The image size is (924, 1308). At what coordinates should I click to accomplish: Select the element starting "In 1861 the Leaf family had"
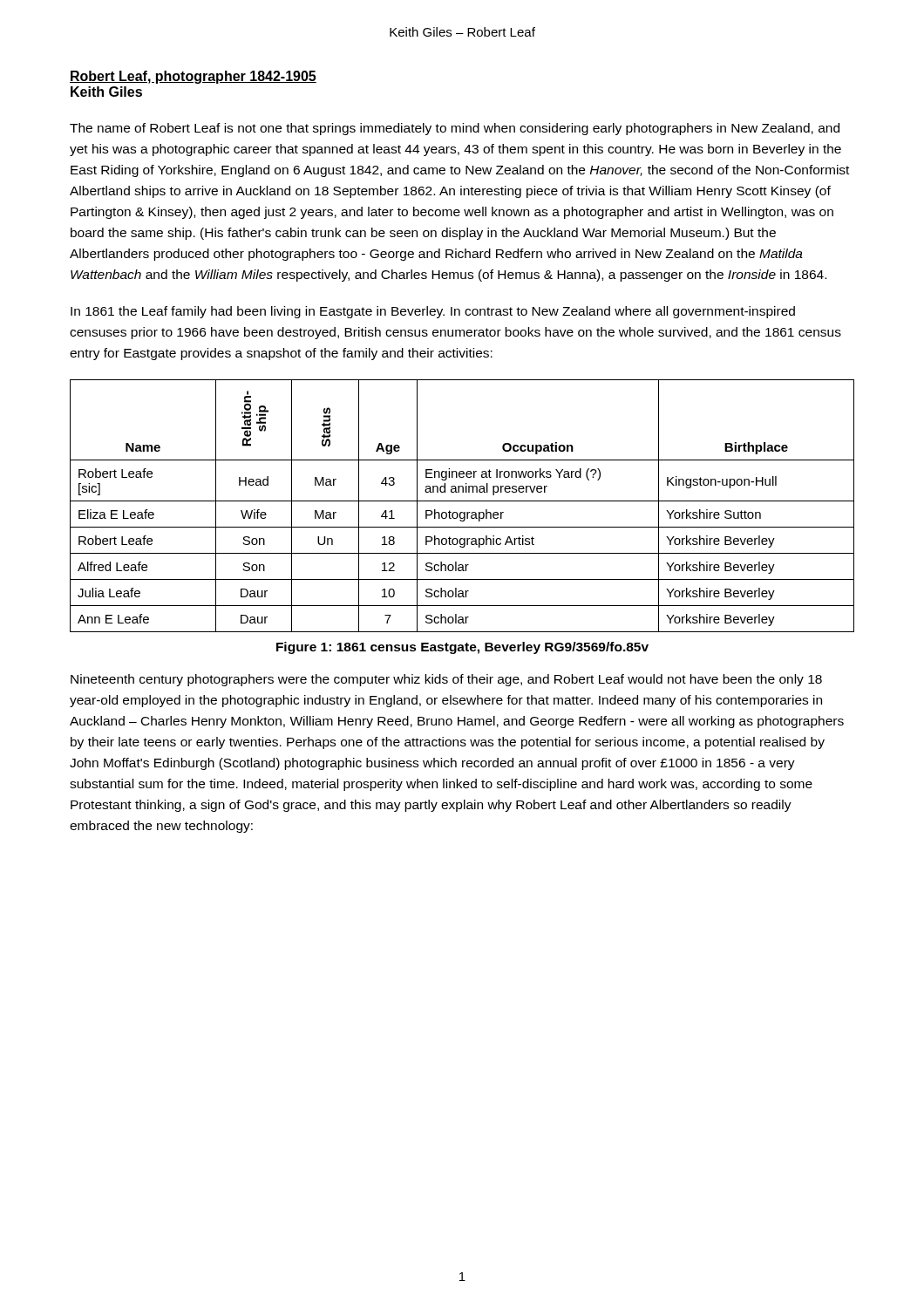455,332
